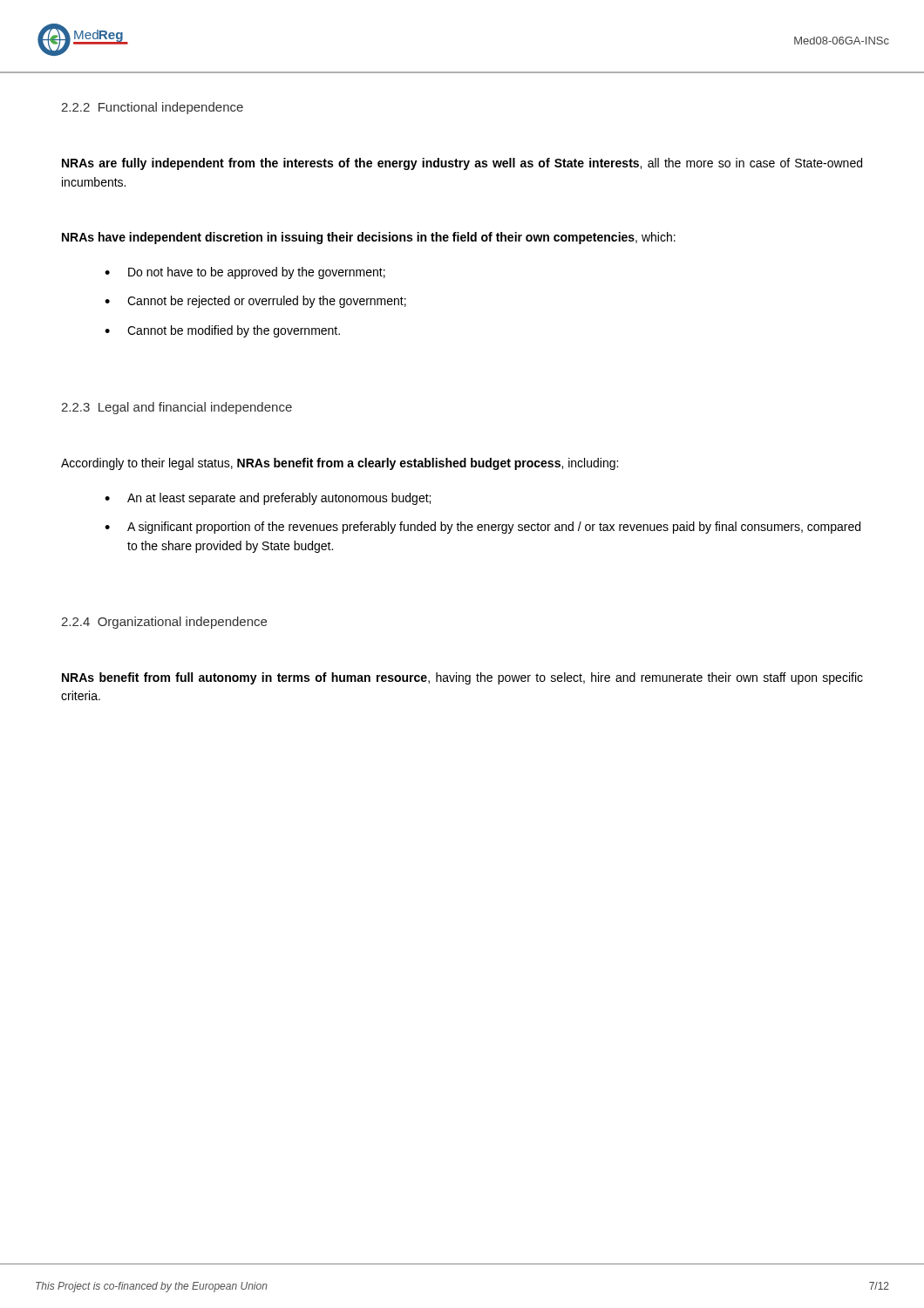Locate the text block that reads "NRAs benefit from full autonomy in terms"

click(462, 687)
